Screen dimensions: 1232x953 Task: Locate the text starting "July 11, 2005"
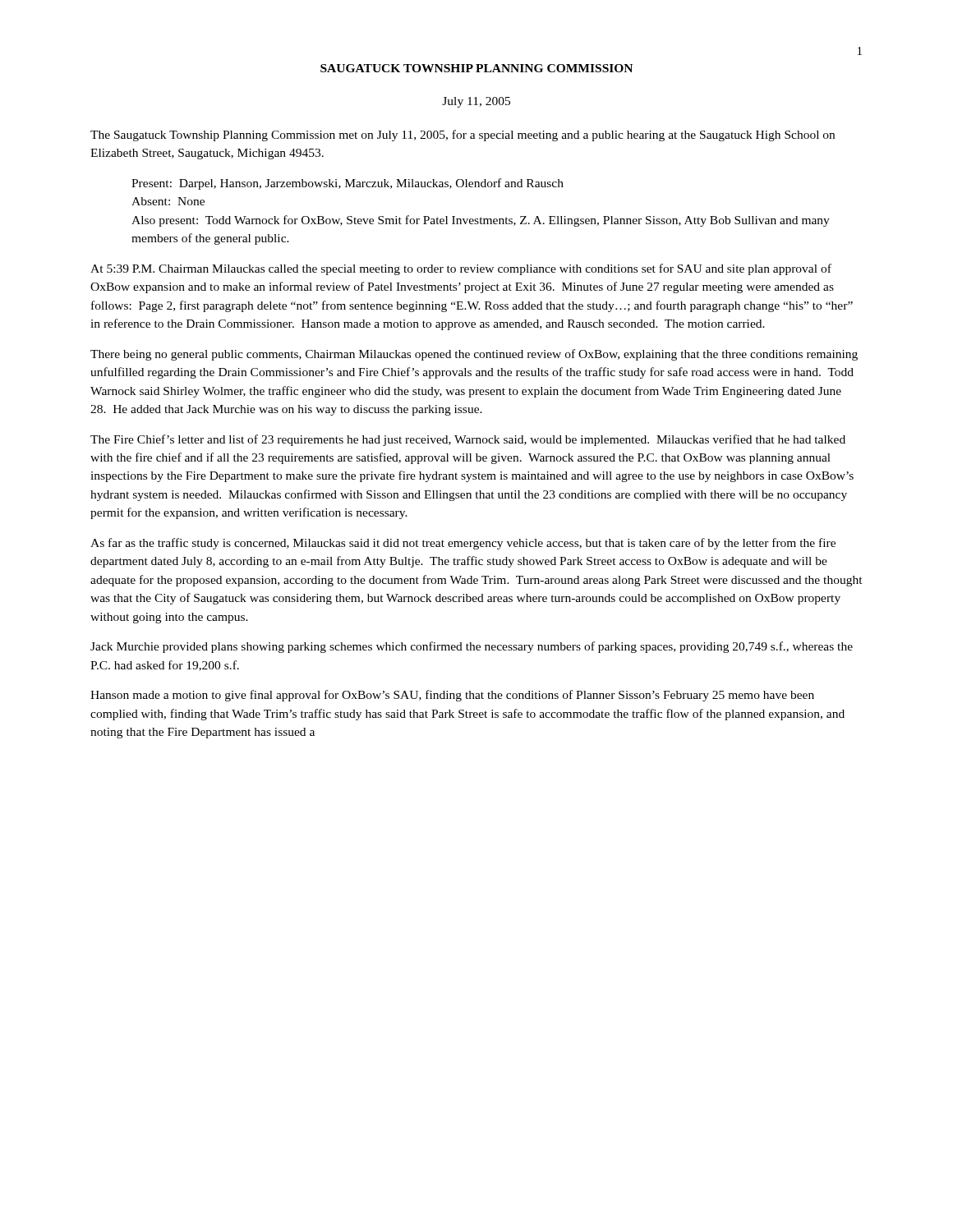pyautogui.click(x=476, y=101)
